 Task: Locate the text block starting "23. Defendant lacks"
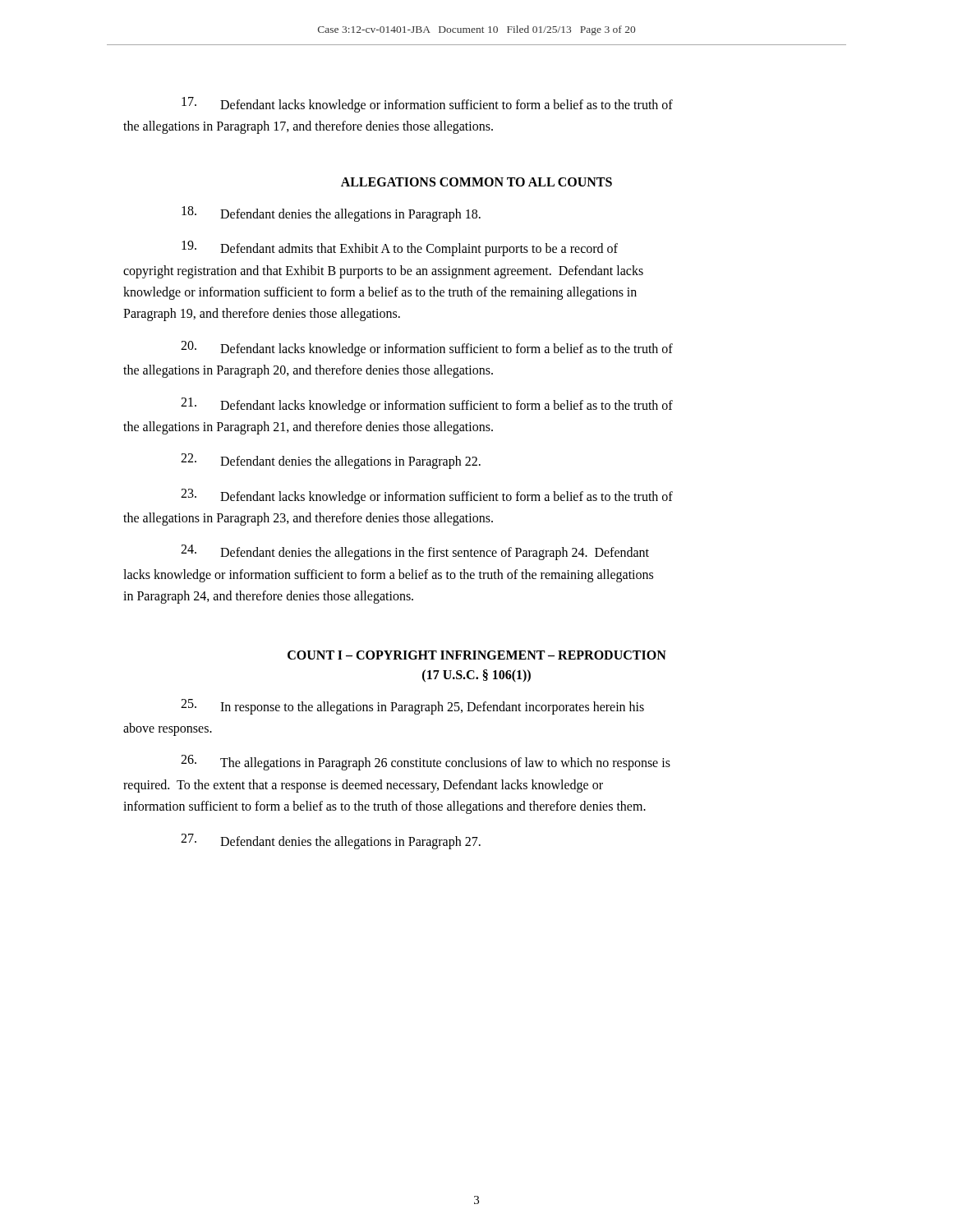point(476,508)
